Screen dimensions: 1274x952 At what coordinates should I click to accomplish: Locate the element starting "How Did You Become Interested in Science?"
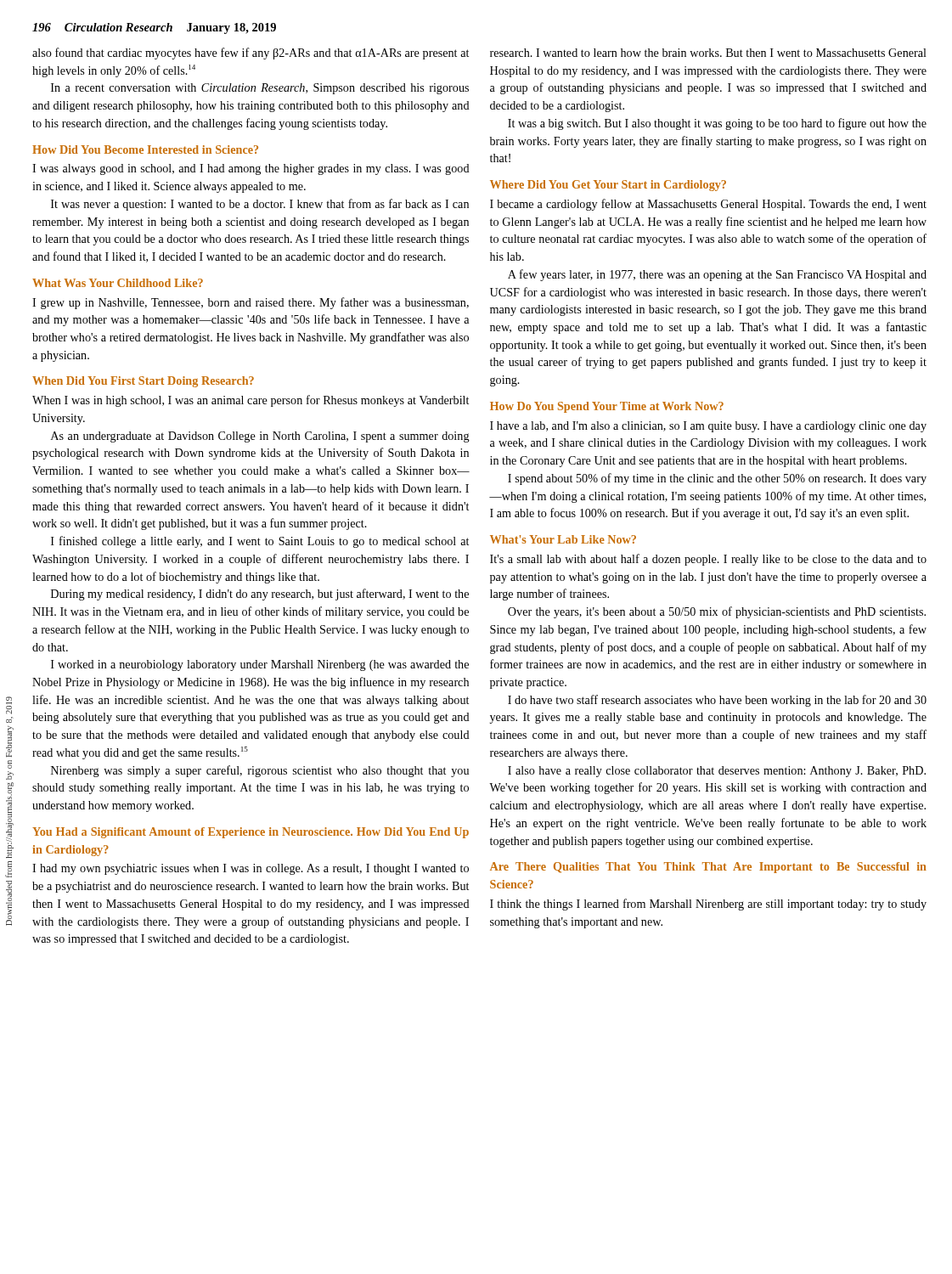[146, 149]
